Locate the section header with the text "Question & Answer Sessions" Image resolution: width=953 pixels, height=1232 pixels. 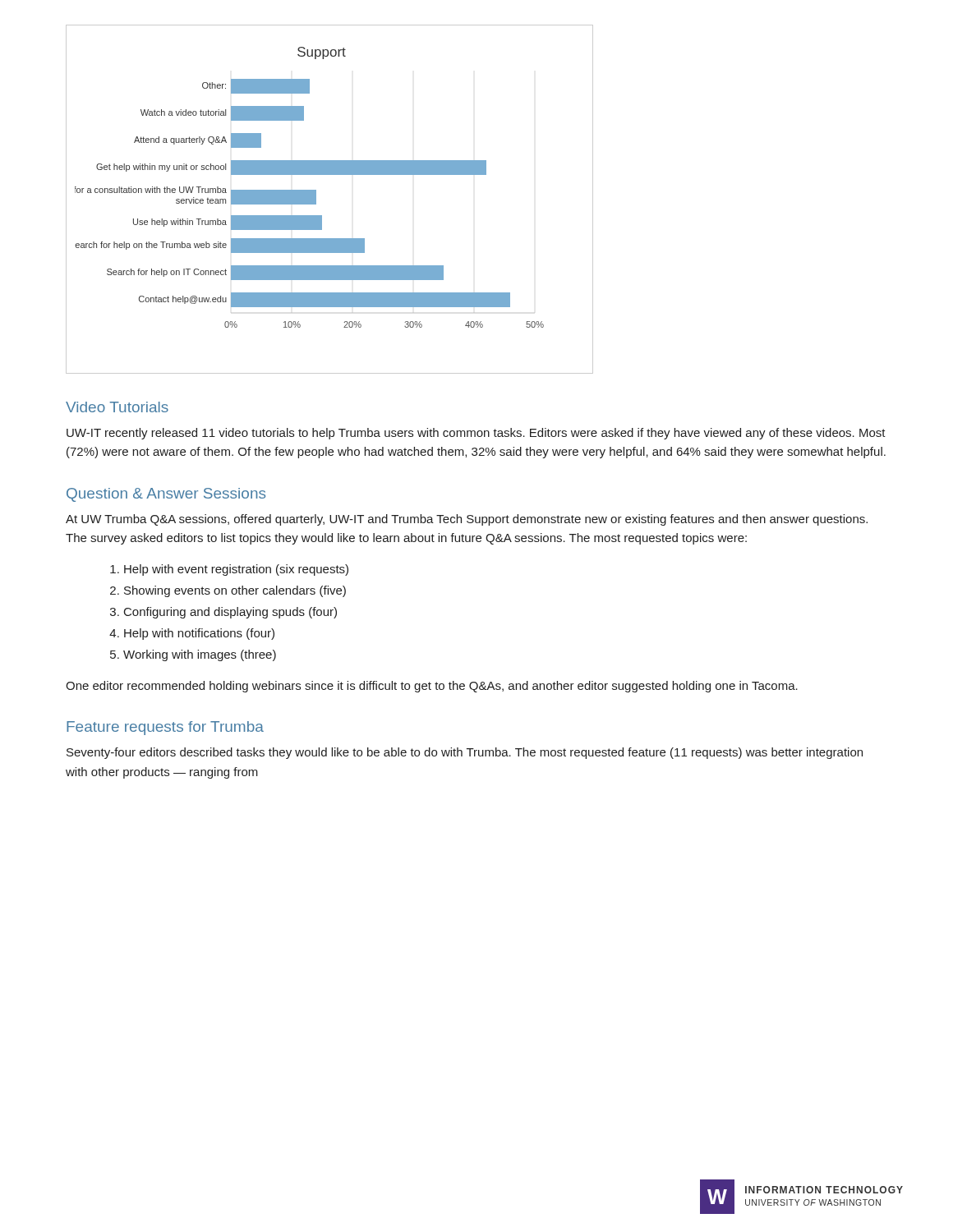pos(166,493)
